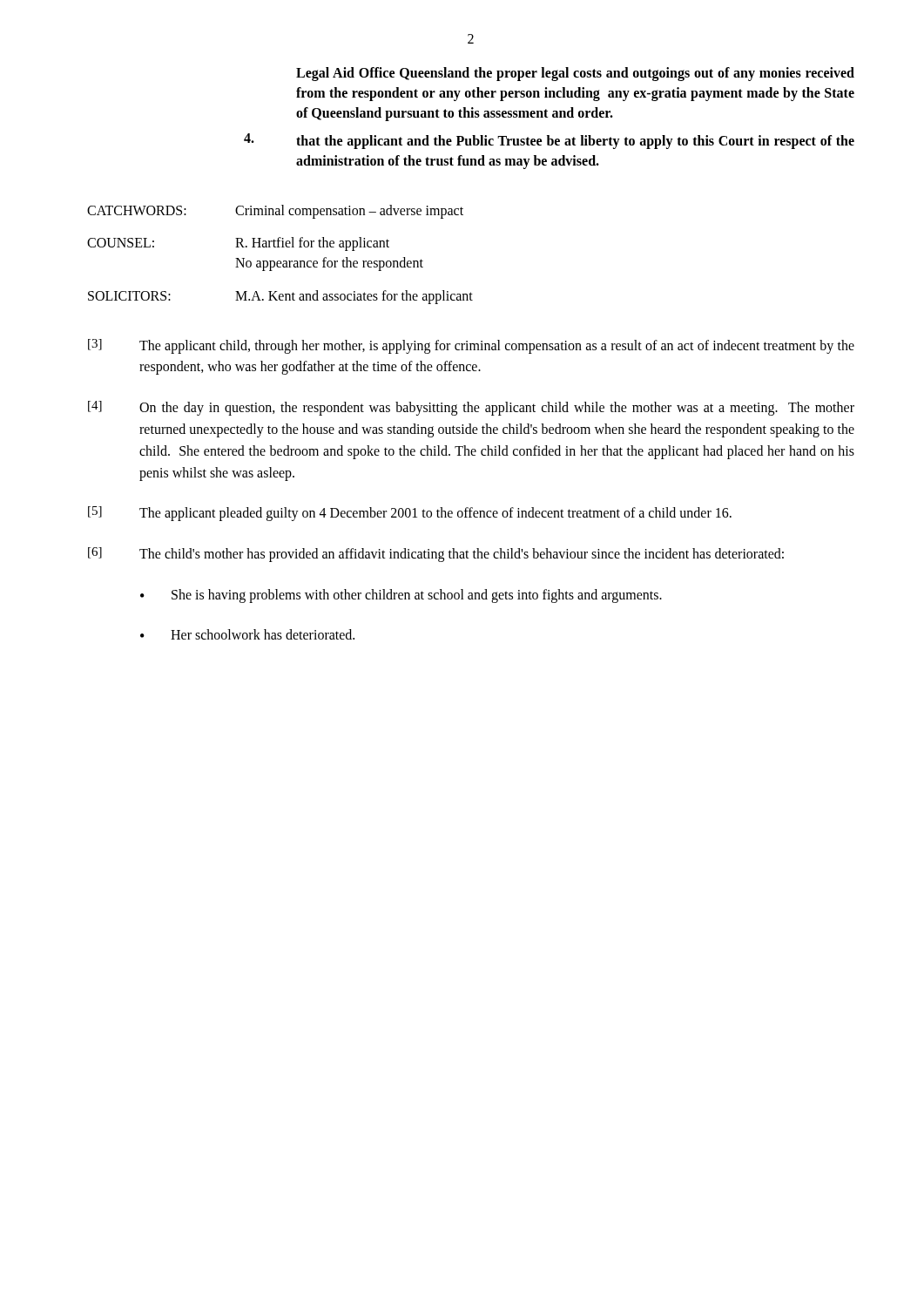
Task: Find the text block that says "[5] The applicant pleaded guilty"
Action: (x=471, y=514)
